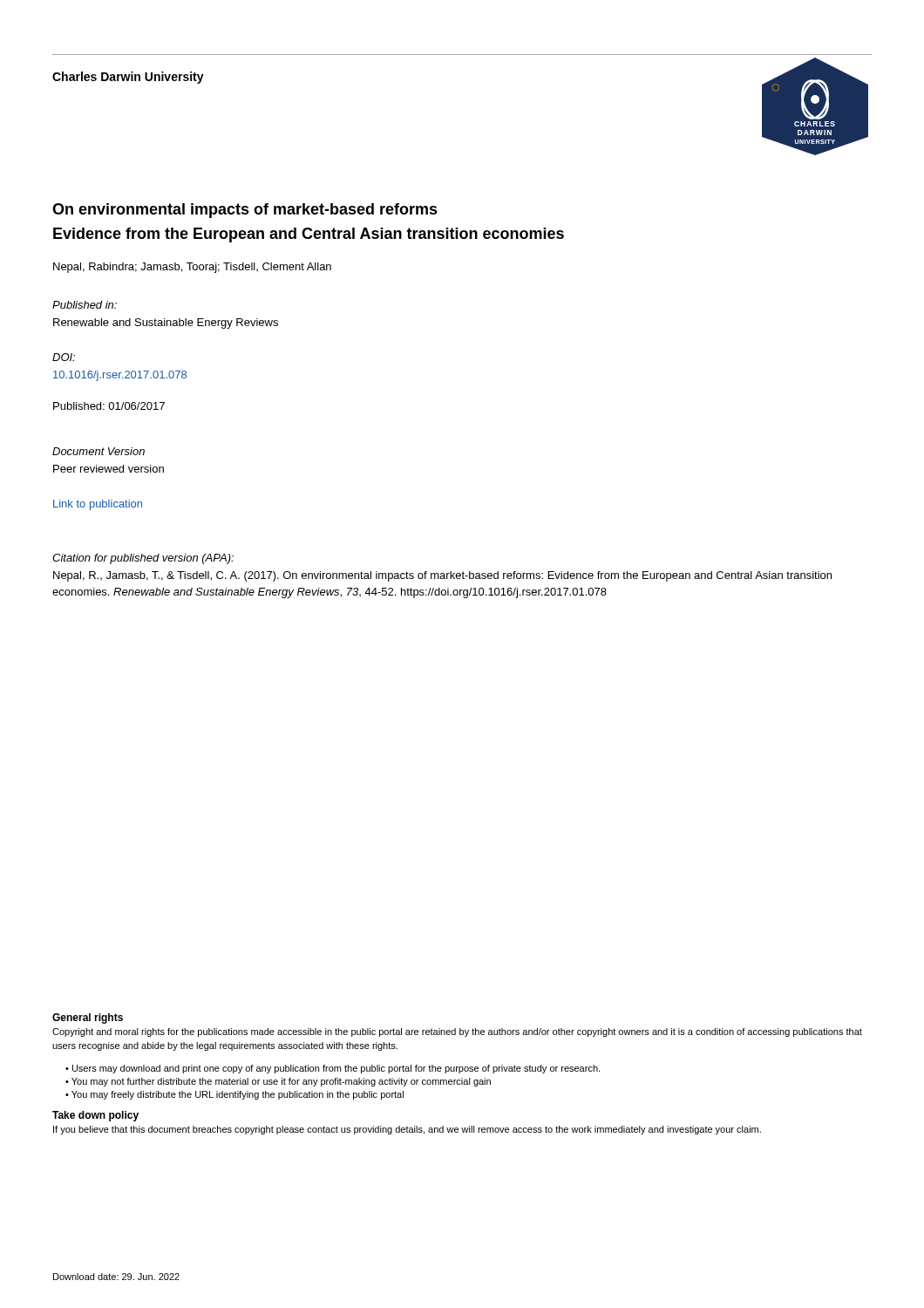Find the block on this page that starts "• Users may download and print"
The image size is (924, 1308).
(333, 1068)
